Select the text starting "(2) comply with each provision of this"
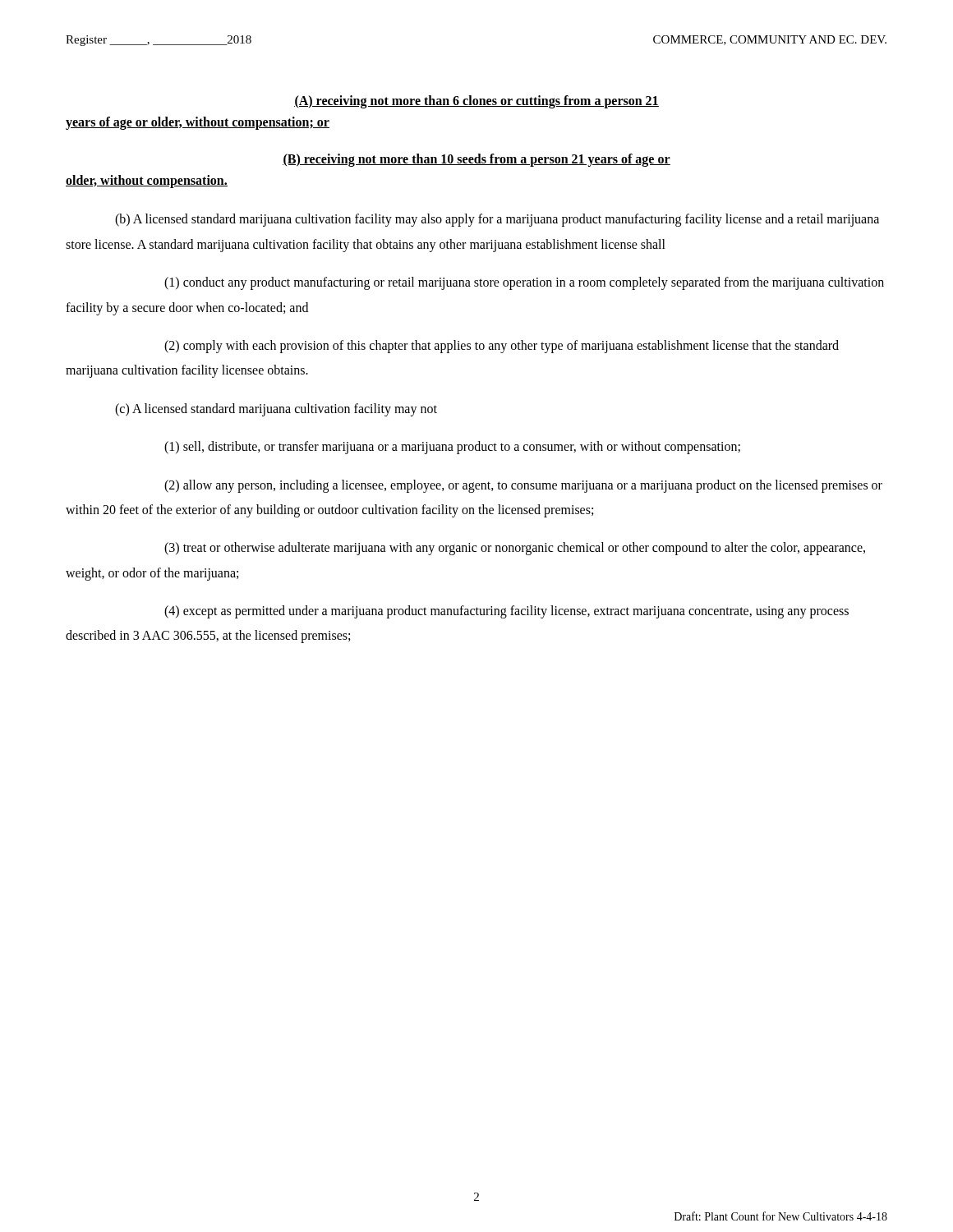This screenshot has width=953, height=1232. point(476,358)
